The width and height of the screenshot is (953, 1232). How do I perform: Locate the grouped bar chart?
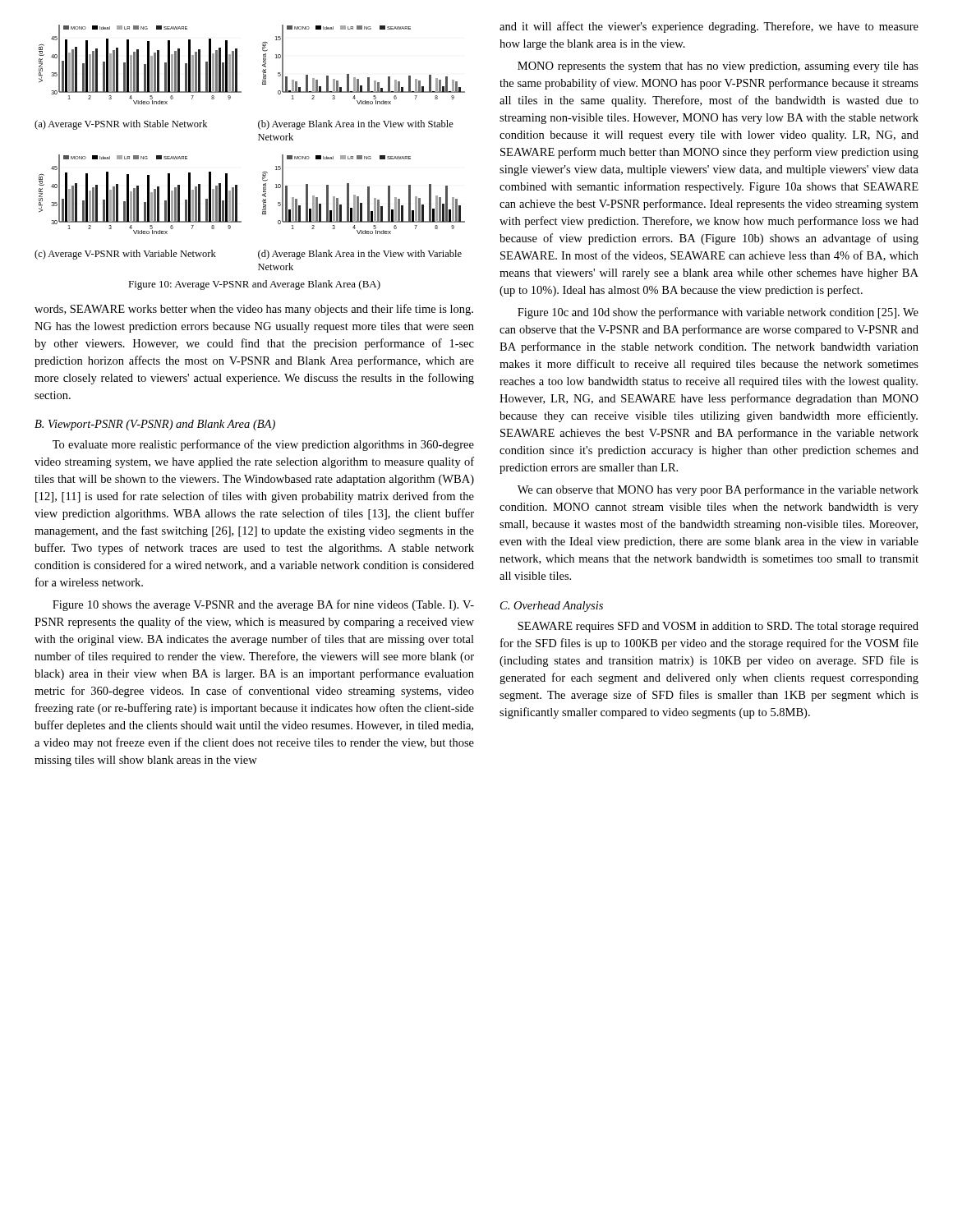254,146
